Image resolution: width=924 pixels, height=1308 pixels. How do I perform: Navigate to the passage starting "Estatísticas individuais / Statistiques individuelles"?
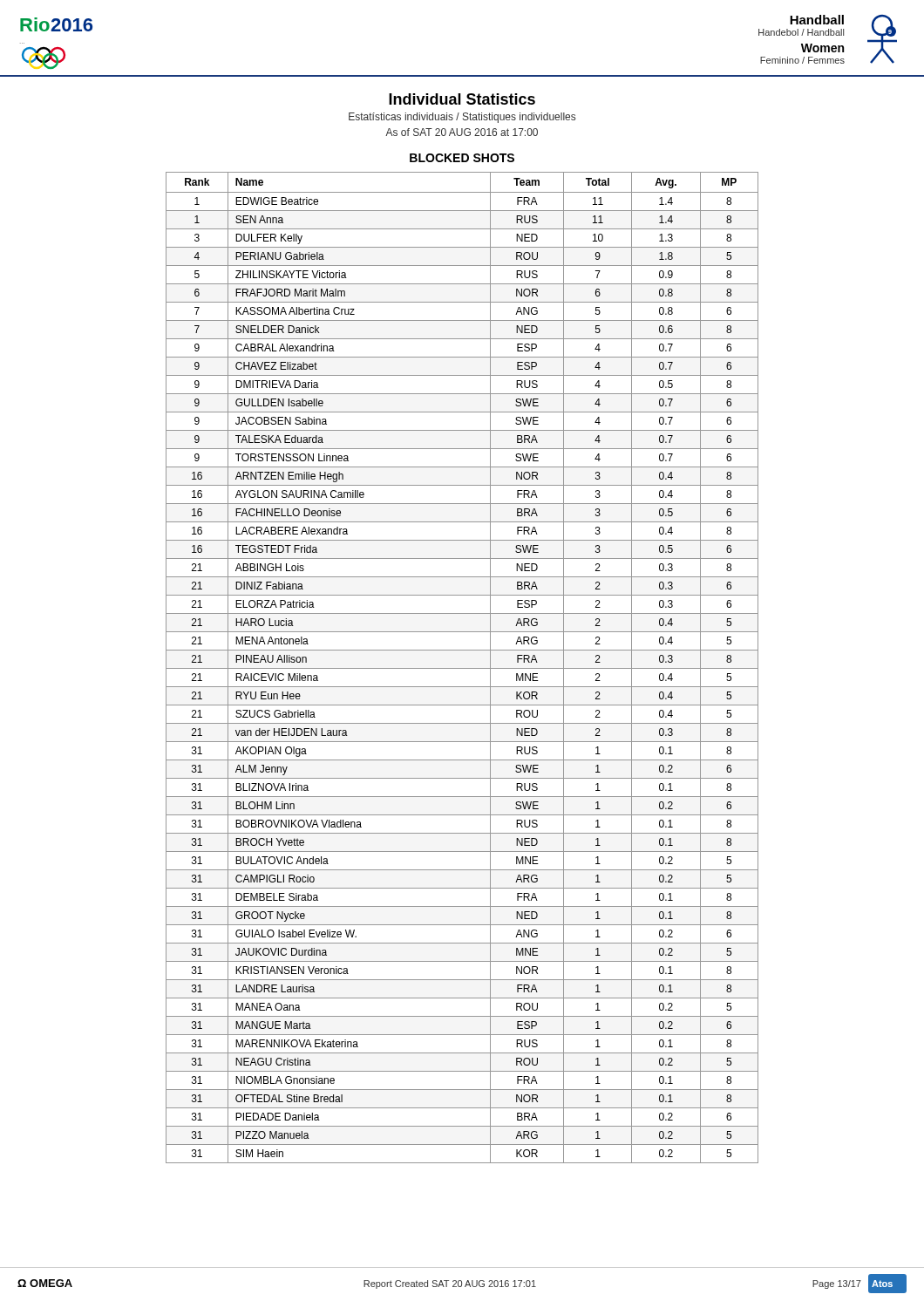462,117
